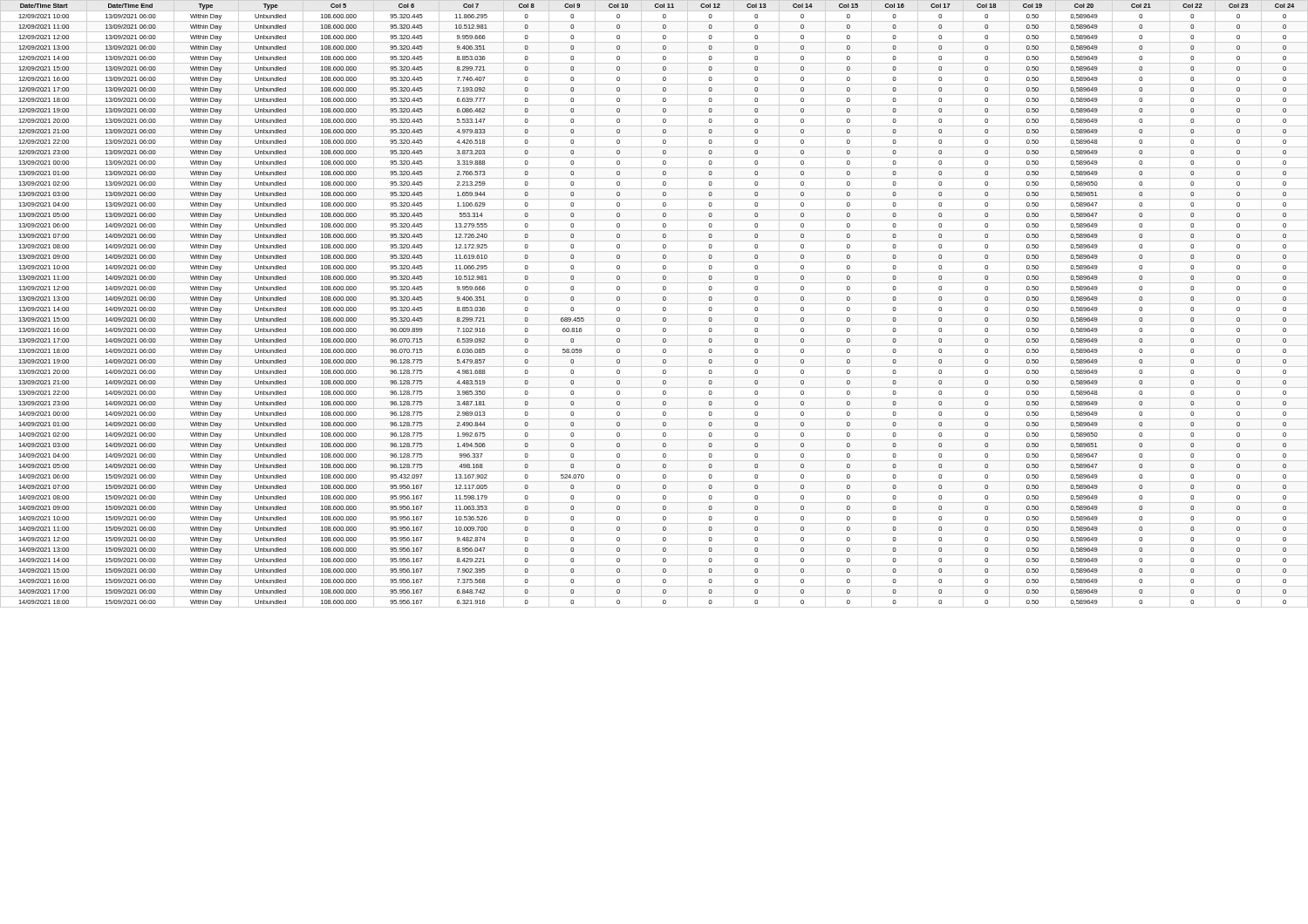Locate the table with the text "14/09/2021 11:00"
Viewport: 1308px width, 924px height.
click(654, 462)
